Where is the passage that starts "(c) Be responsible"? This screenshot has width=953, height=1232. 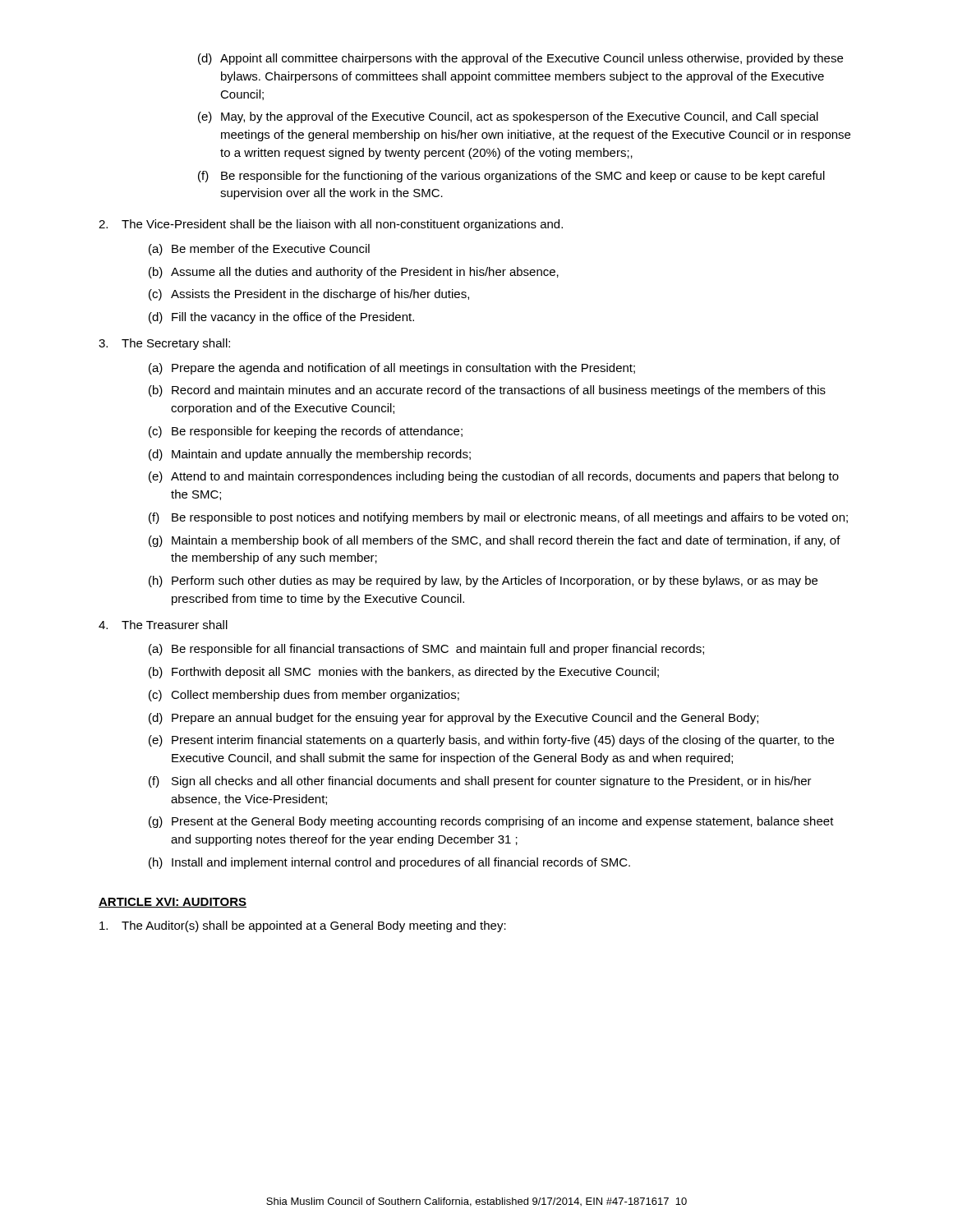tap(306, 432)
